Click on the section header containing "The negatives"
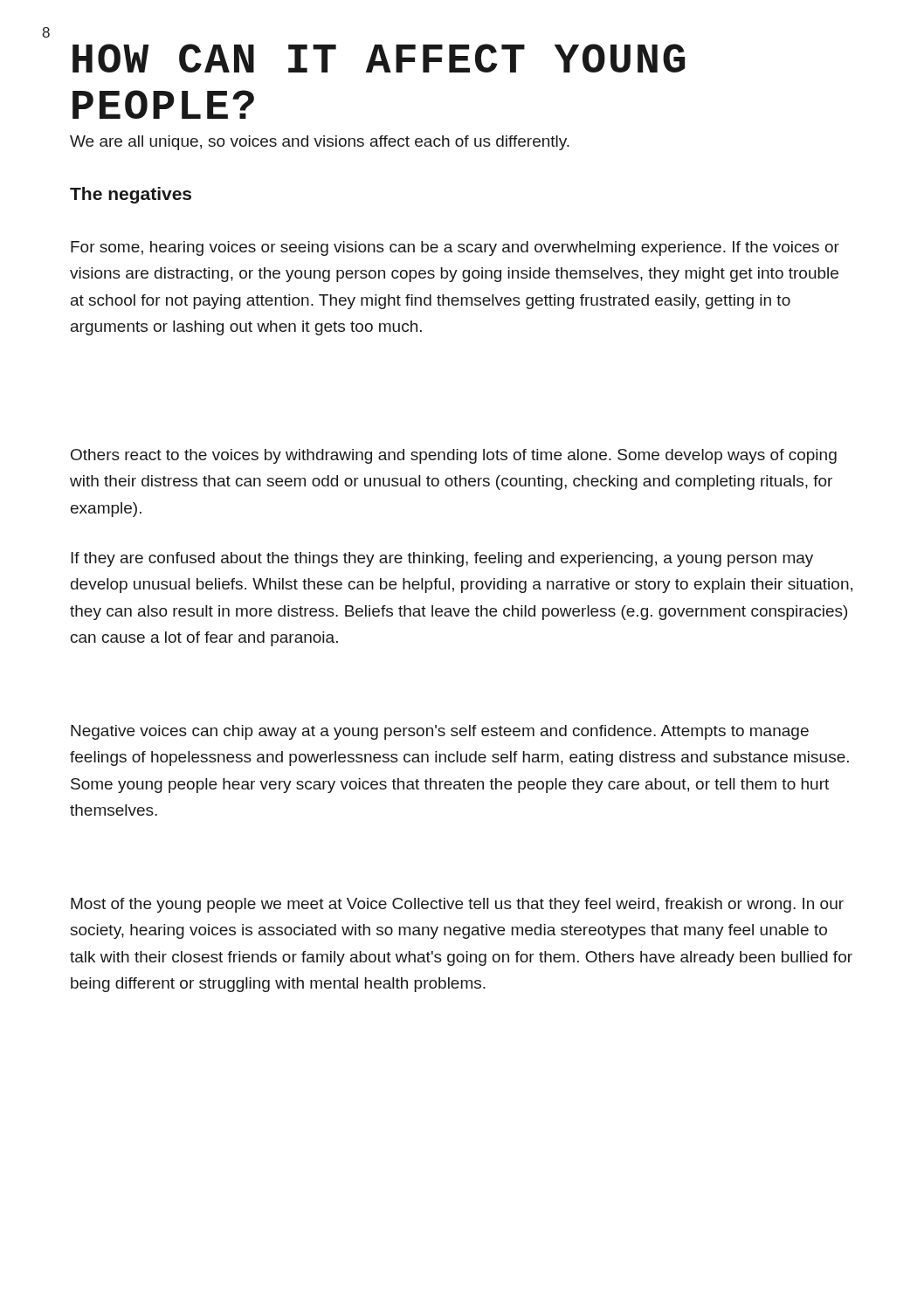The image size is (924, 1310). click(x=131, y=193)
